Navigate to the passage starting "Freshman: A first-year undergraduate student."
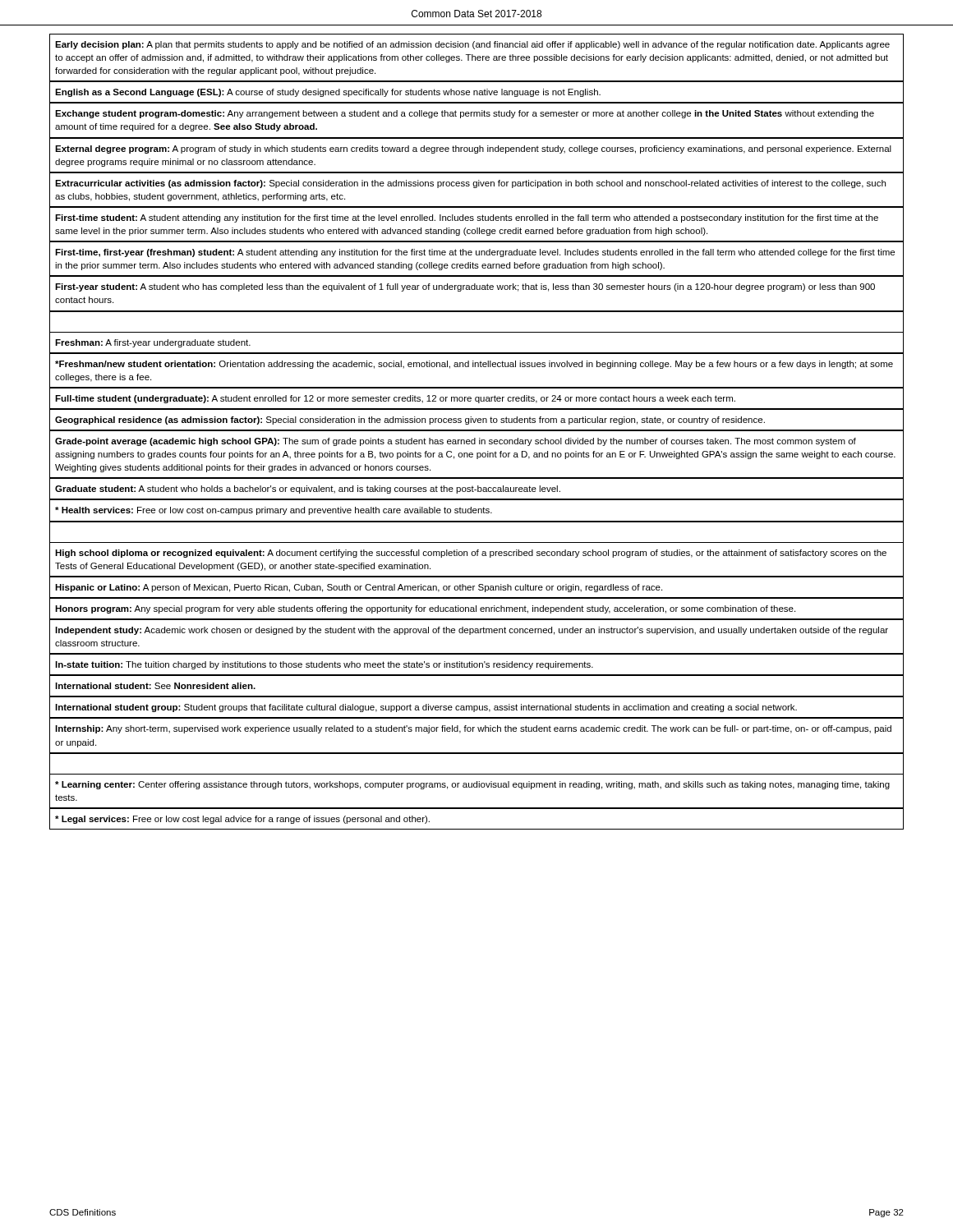Viewport: 953px width, 1232px height. click(x=153, y=342)
